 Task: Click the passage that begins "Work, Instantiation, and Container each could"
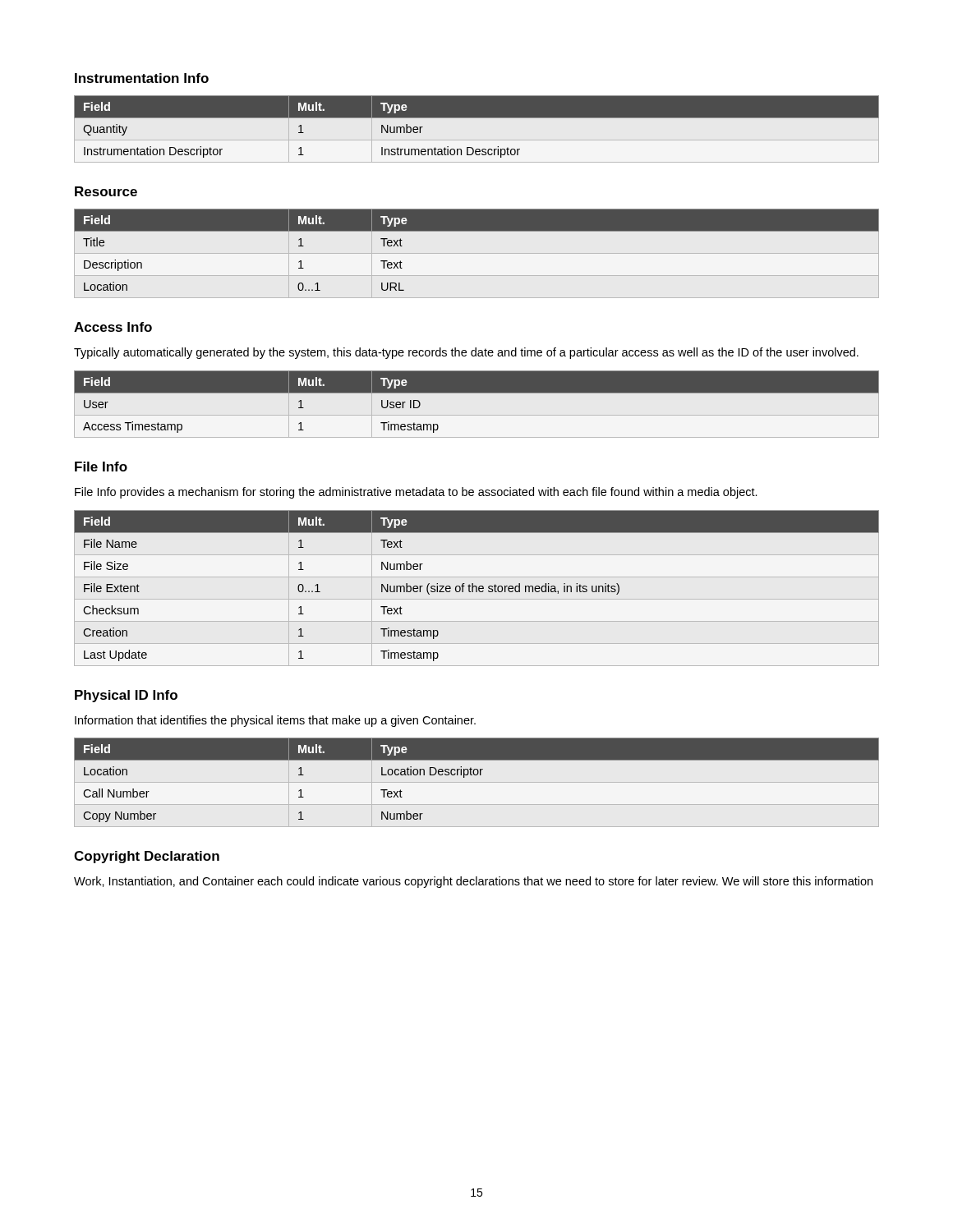[474, 881]
